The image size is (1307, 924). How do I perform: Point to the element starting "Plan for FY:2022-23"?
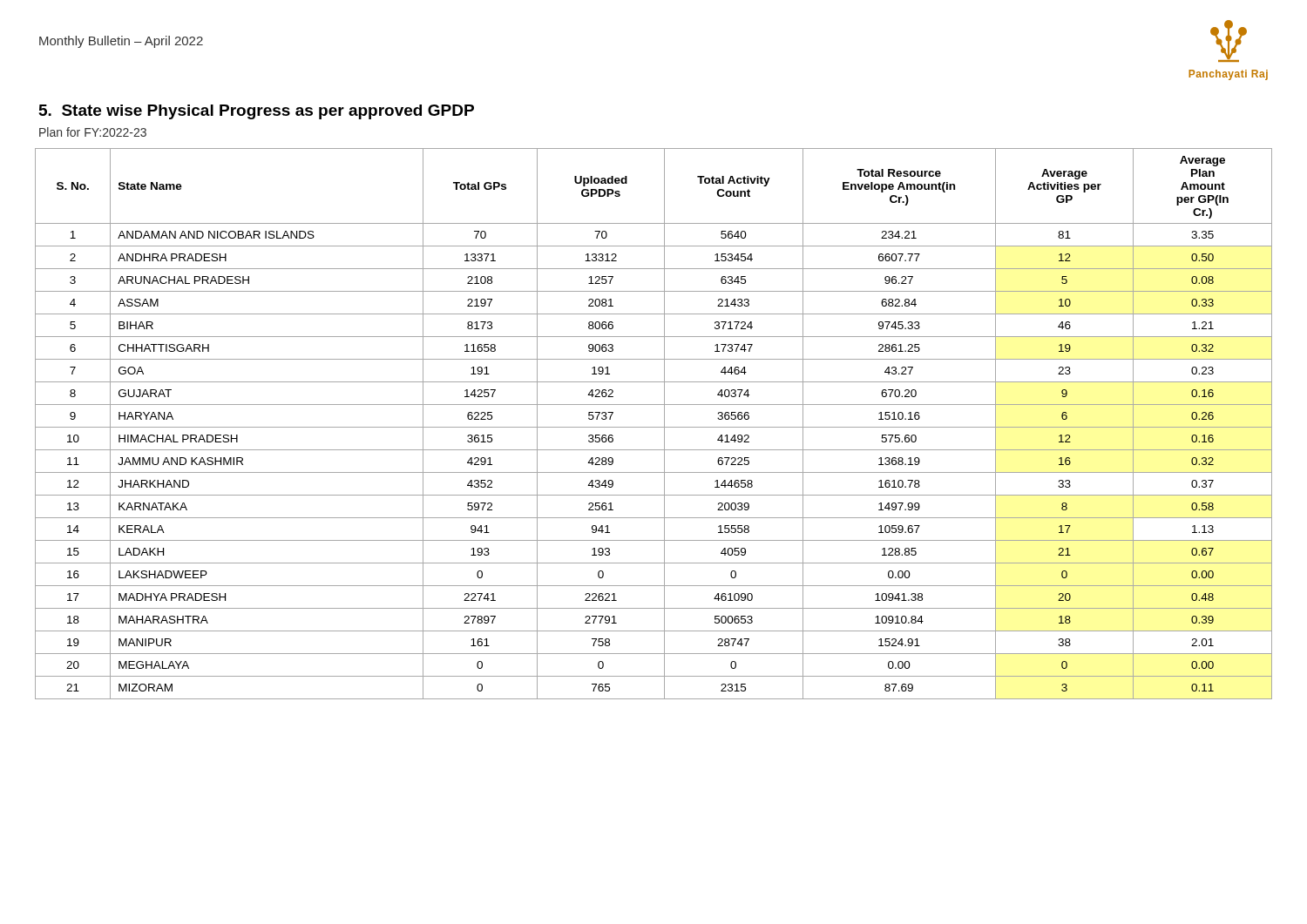(x=93, y=132)
